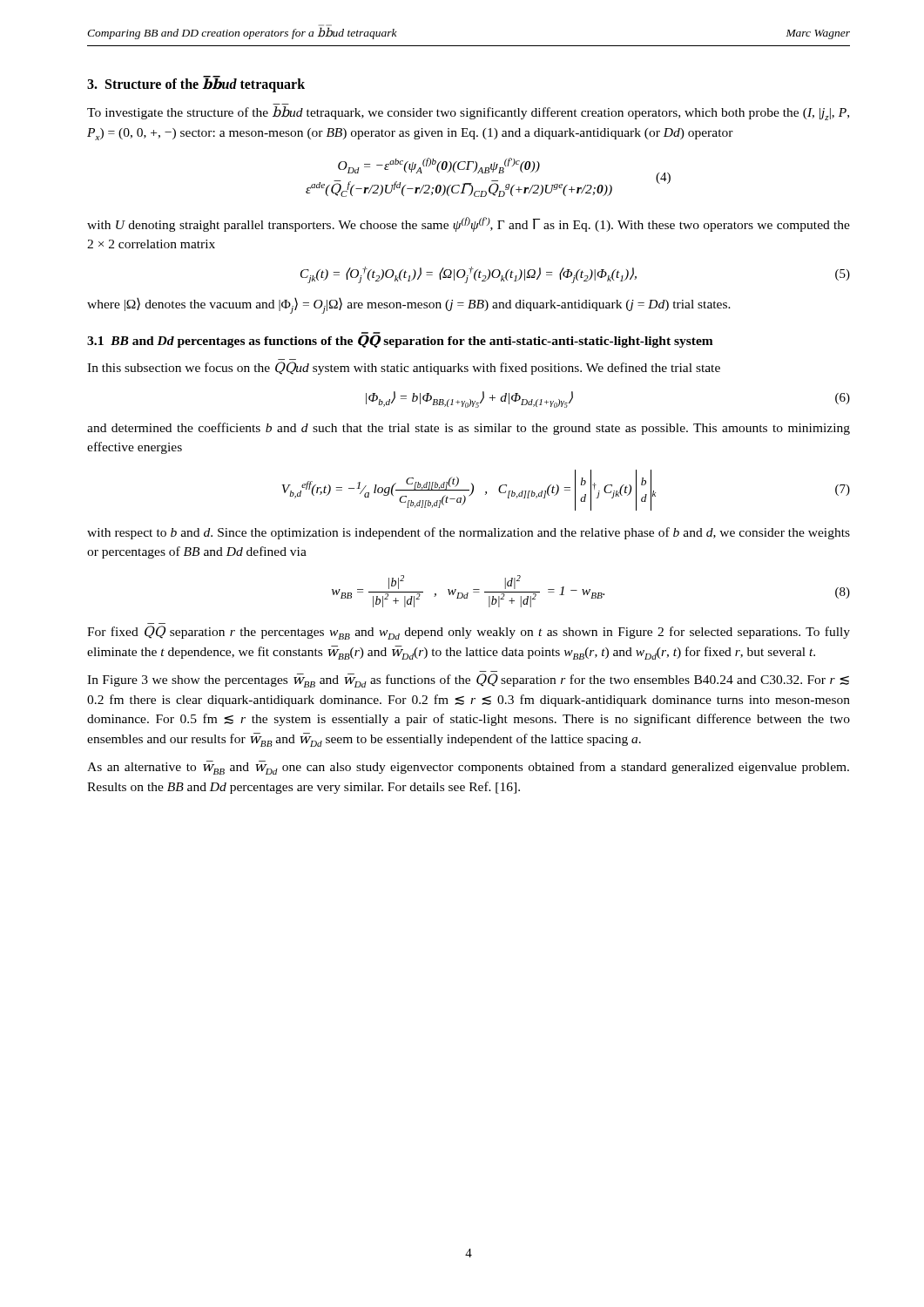Navigate to the region starting "ODd = −εabc​(ψA(f)b(0)(CΓ)ABψB(f′)c(0)) (4) εade(Q̅Cf(−r/2)Ufd(−r/2;0)(CΓ̅)CDQ̅Dg(+r/2)Uge(+r/2;0))"
This screenshot has width=924, height=1307.
tap(469, 177)
